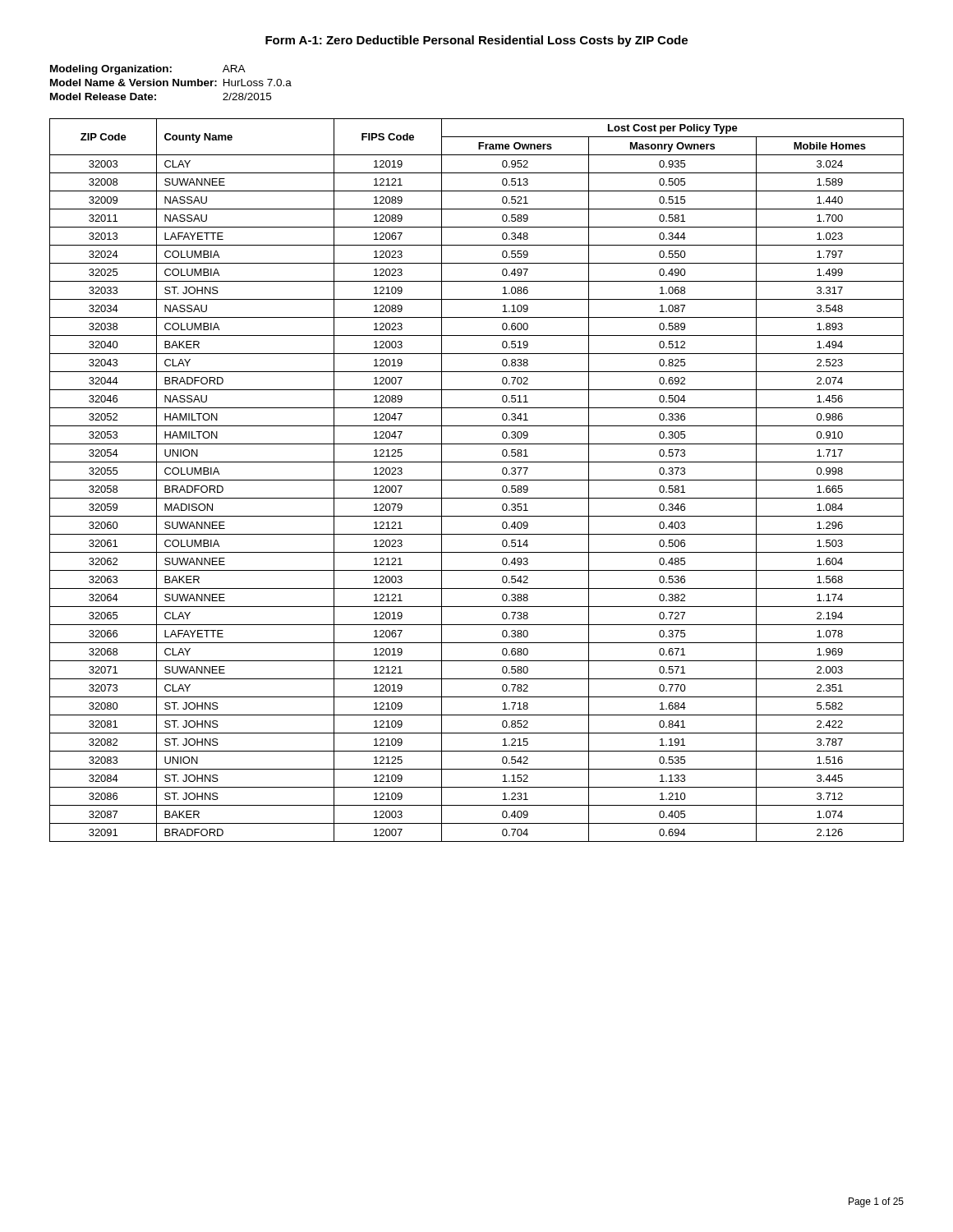Screen dimensions: 1232x953
Task: Find the table that mentions "Mobile Homes"
Action: click(x=476, y=480)
